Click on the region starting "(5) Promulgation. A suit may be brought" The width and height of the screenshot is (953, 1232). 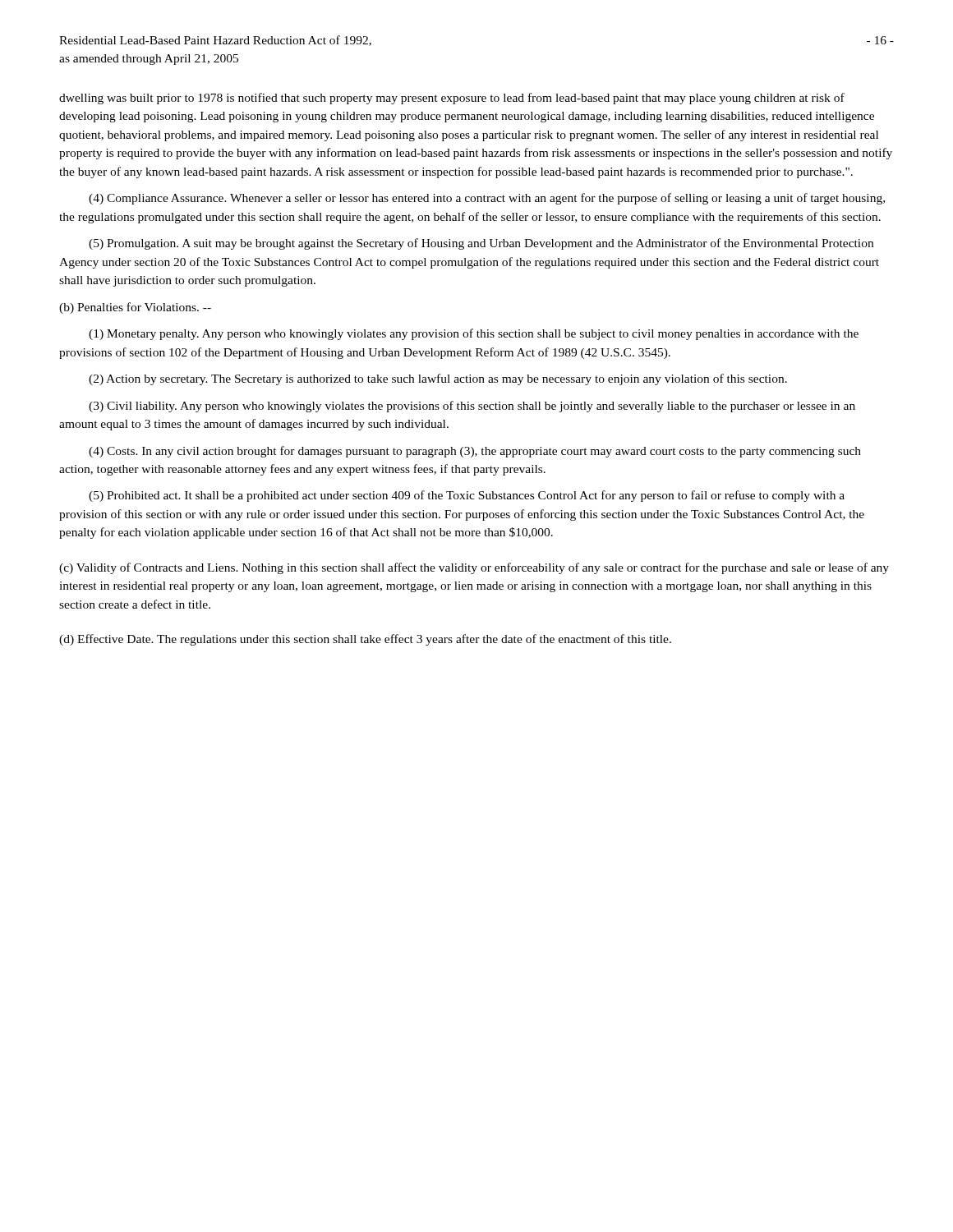coord(476,262)
